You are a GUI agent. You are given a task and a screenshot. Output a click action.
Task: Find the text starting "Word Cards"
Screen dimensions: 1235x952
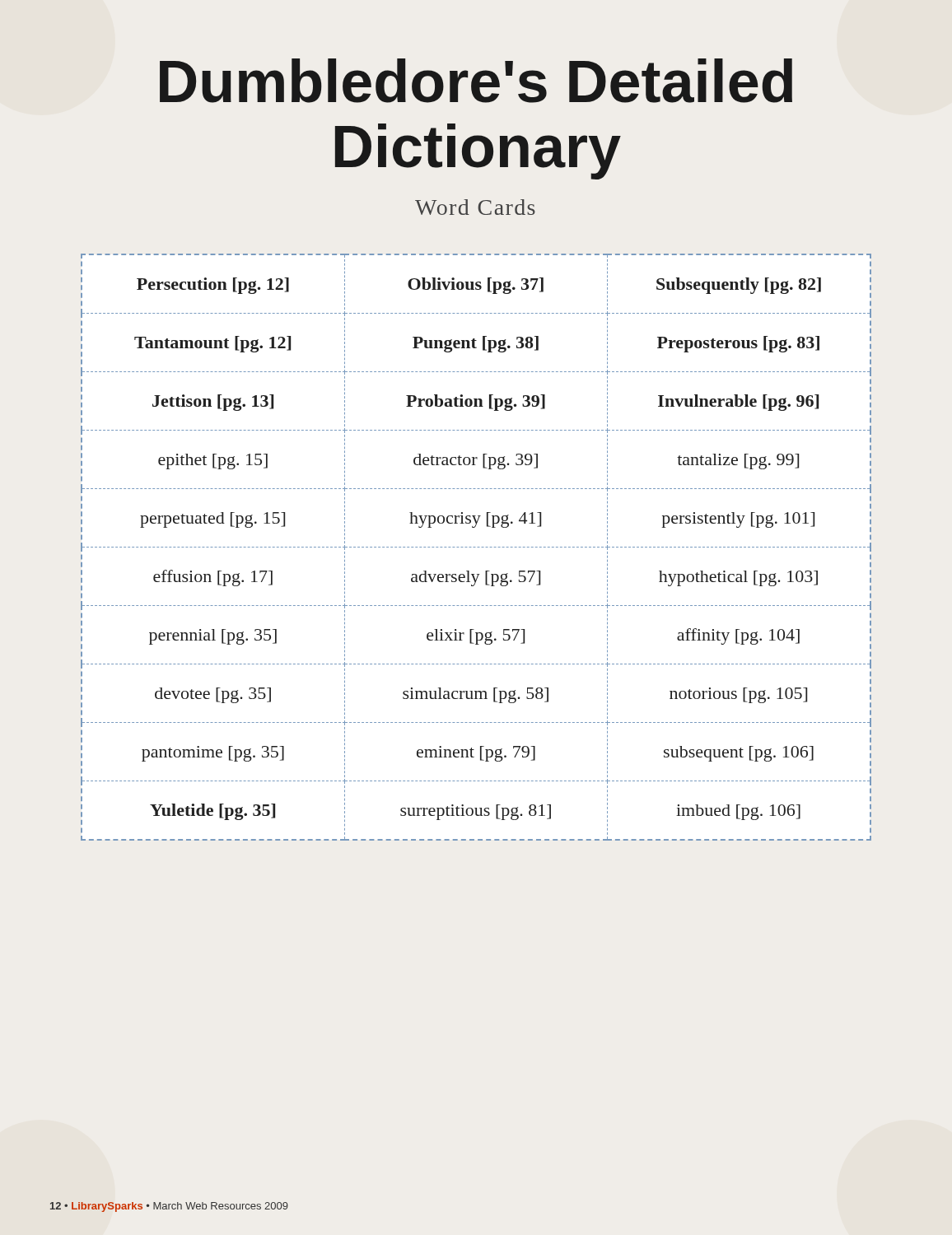tap(476, 207)
